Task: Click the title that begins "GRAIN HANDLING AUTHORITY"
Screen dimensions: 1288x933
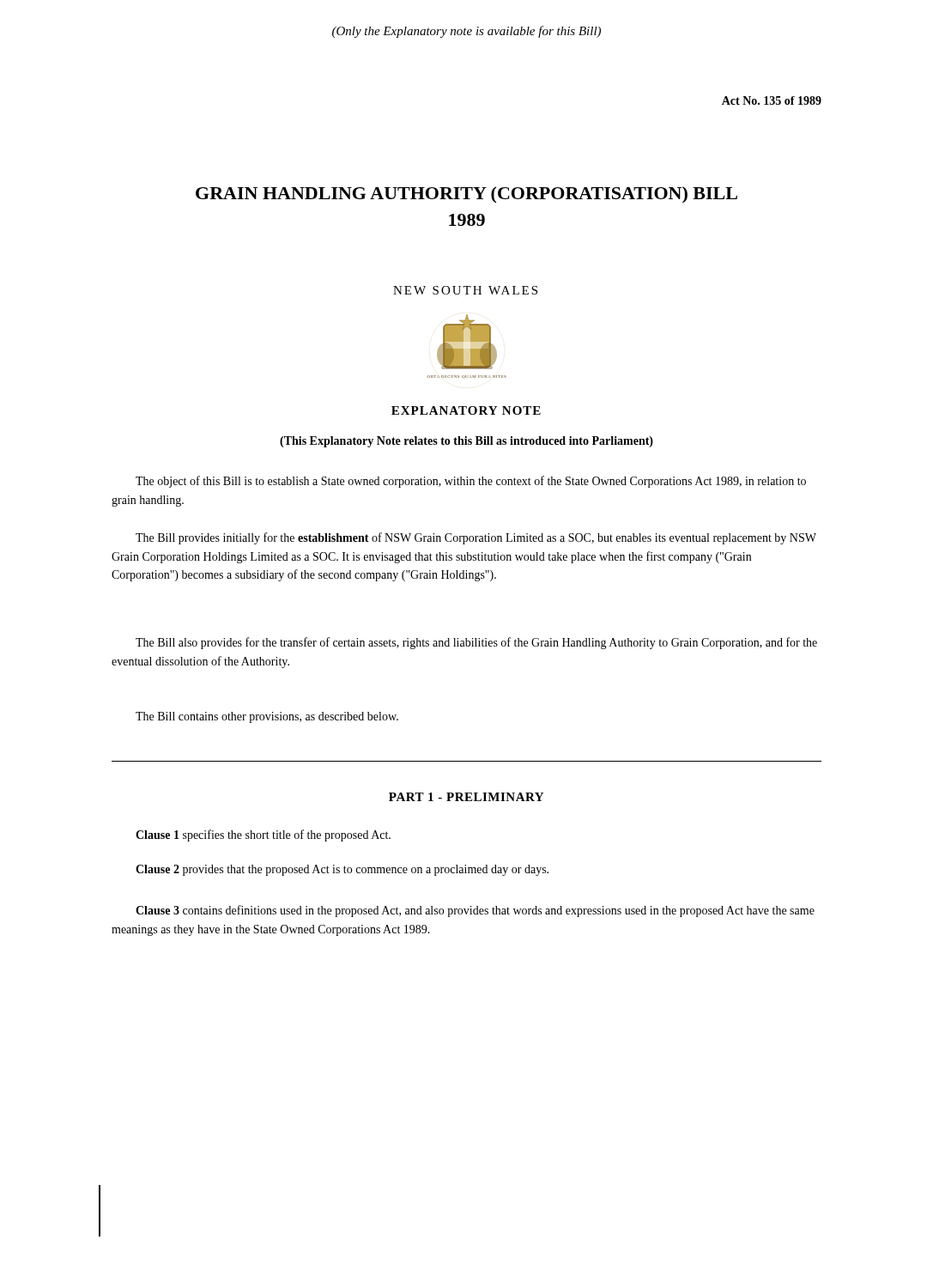Action: point(466,206)
